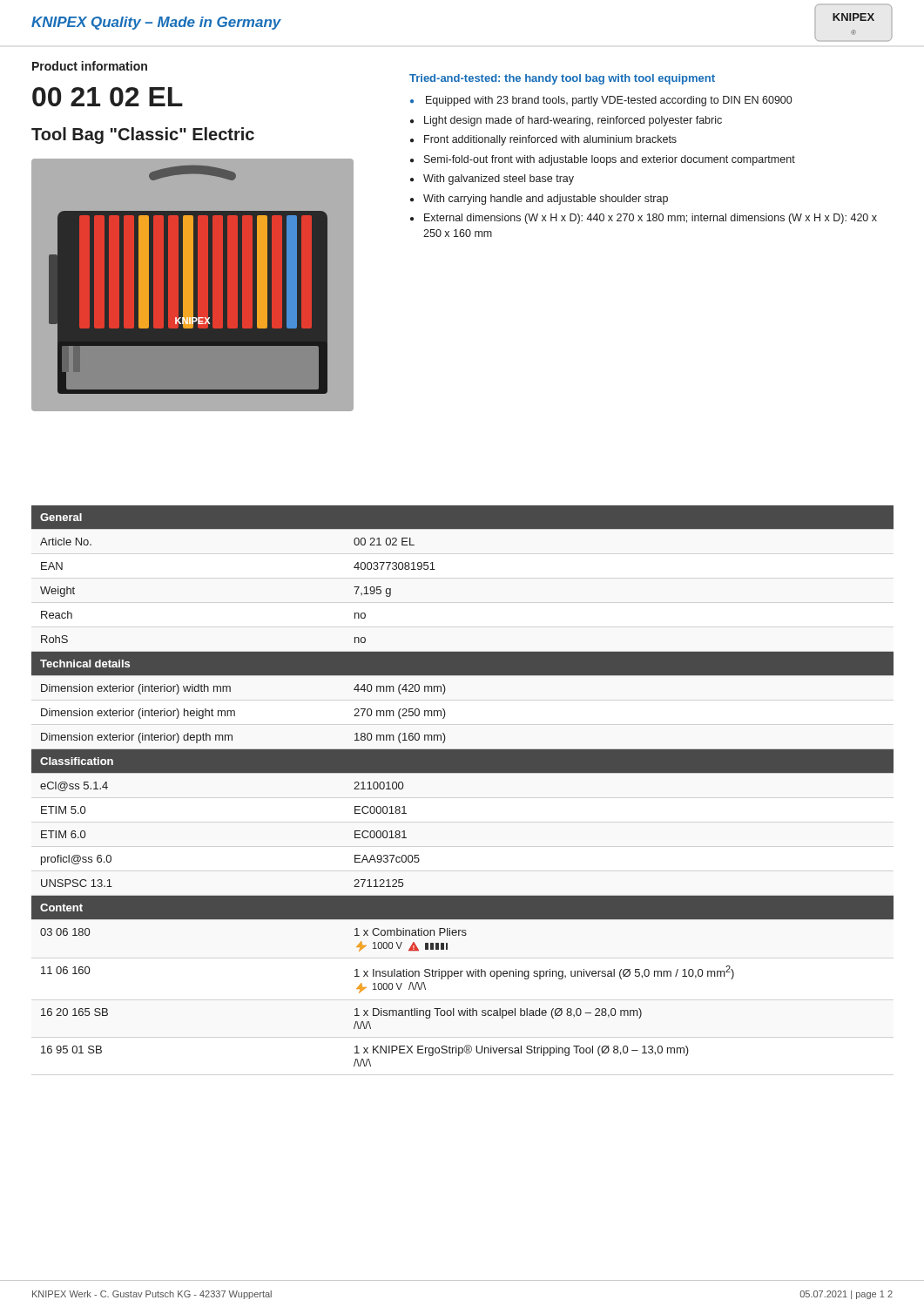This screenshot has width=924, height=1307.
Task: Click on the text that says "Tried-and-tested: the handy tool bag with tool equipment"
Action: tap(562, 78)
